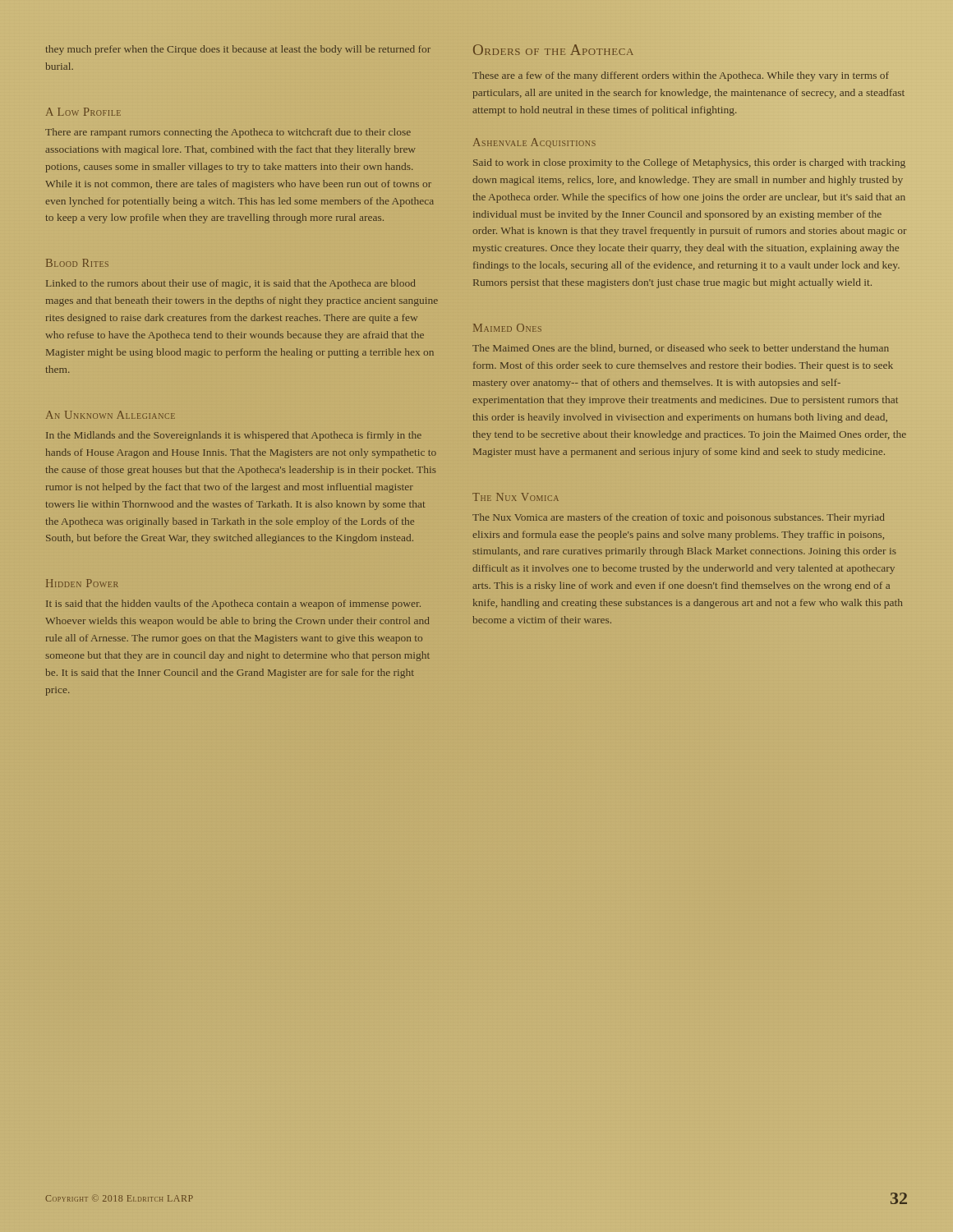Viewport: 953px width, 1232px height.
Task: Click on the text block starting "they much prefer when the Cirque does"
Action: pos(238,57)
